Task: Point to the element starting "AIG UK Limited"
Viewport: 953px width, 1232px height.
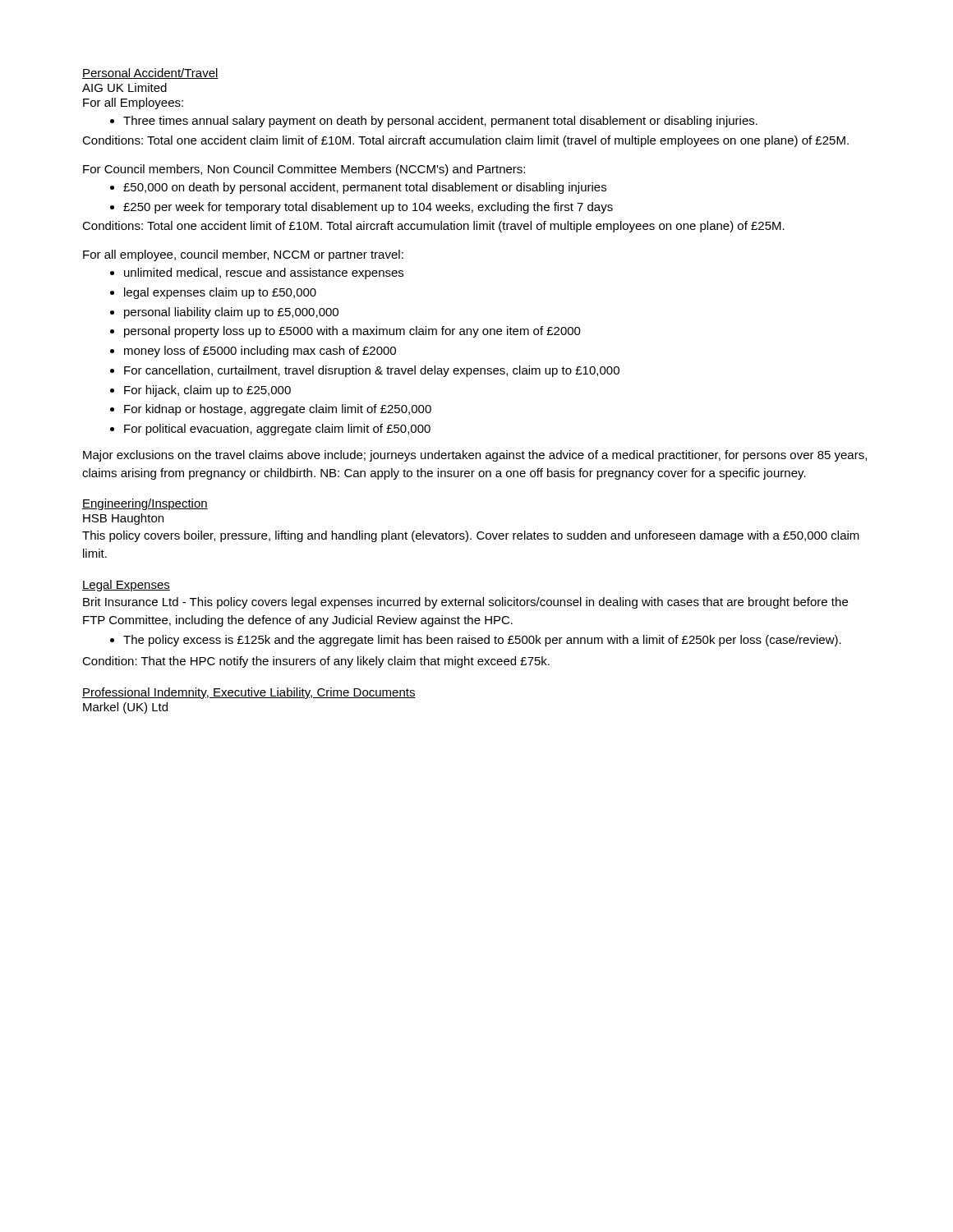Action: (125, 87)
